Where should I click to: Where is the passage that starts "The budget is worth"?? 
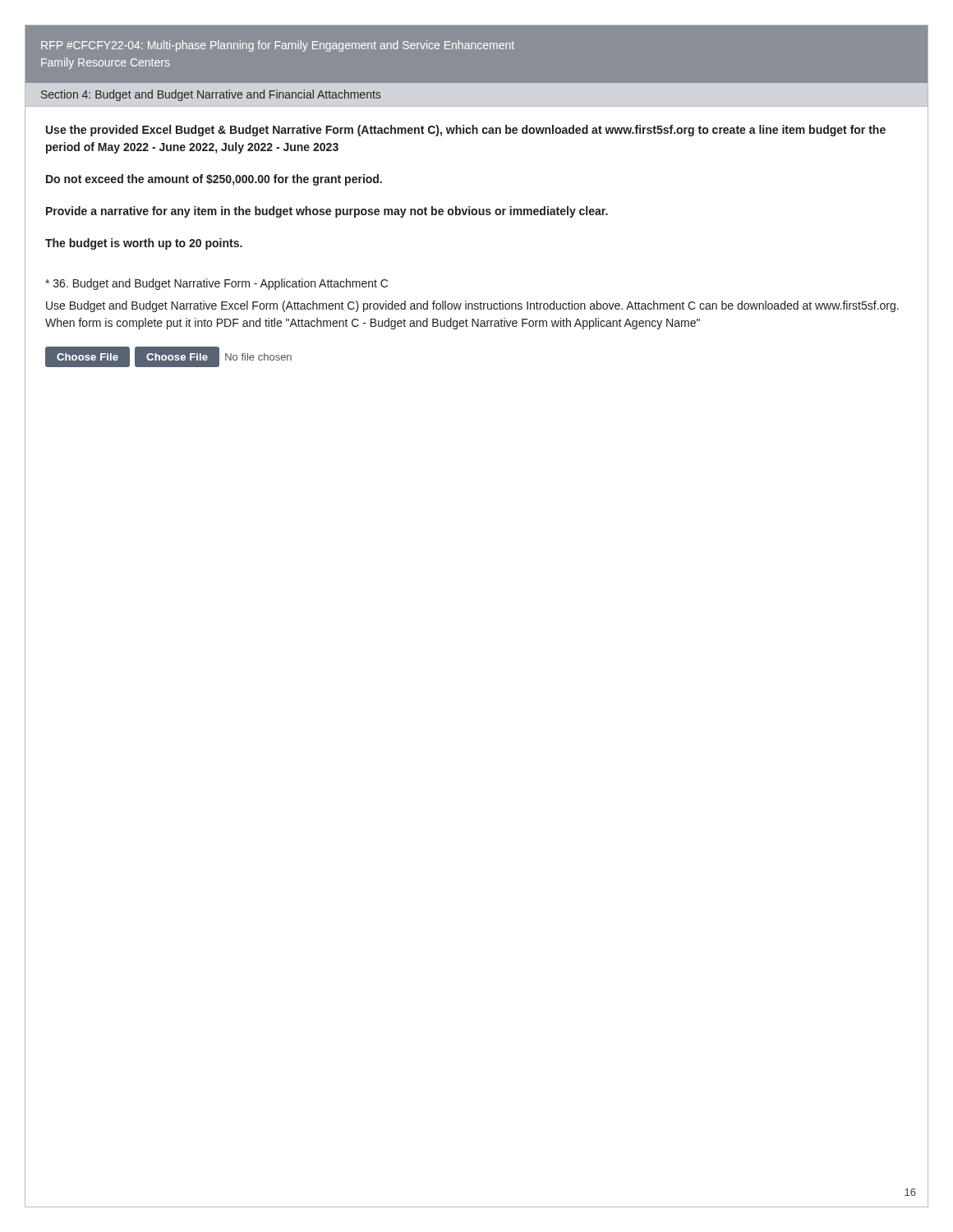click(144, 243)
